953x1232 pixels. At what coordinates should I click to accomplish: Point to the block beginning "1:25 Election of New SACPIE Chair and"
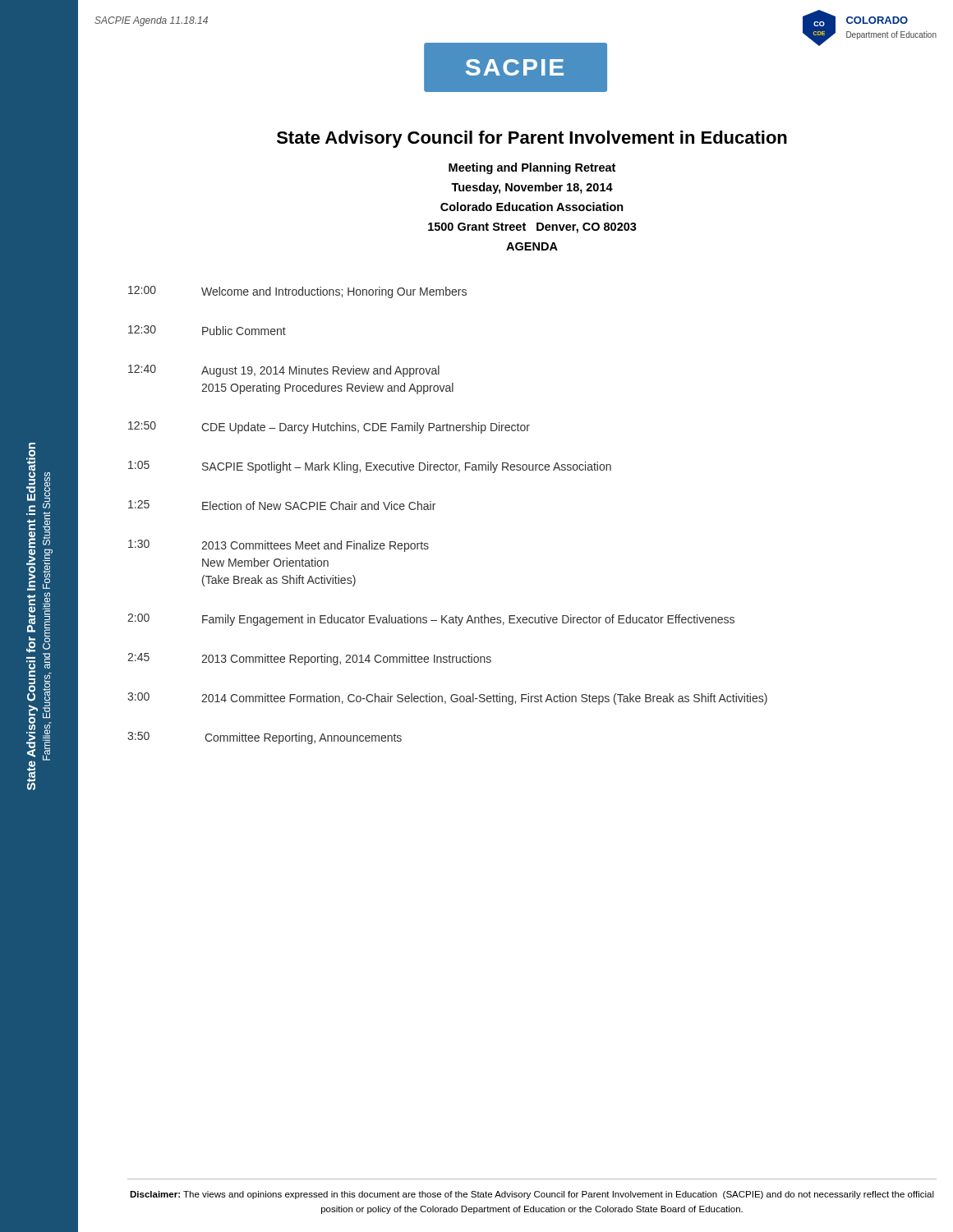pyautogui.click(x=282, y=506)
